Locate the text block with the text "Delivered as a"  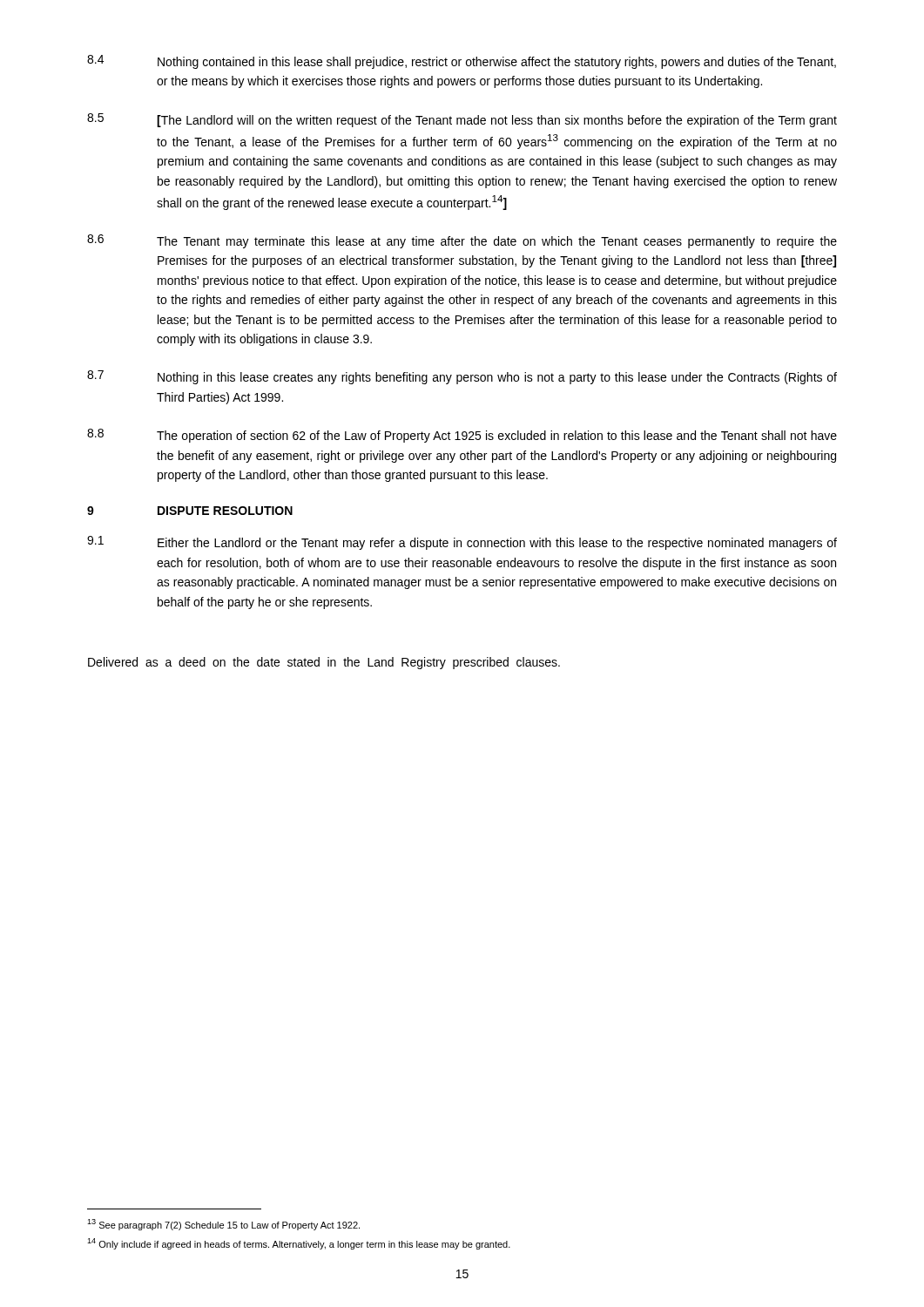point(324,662)
